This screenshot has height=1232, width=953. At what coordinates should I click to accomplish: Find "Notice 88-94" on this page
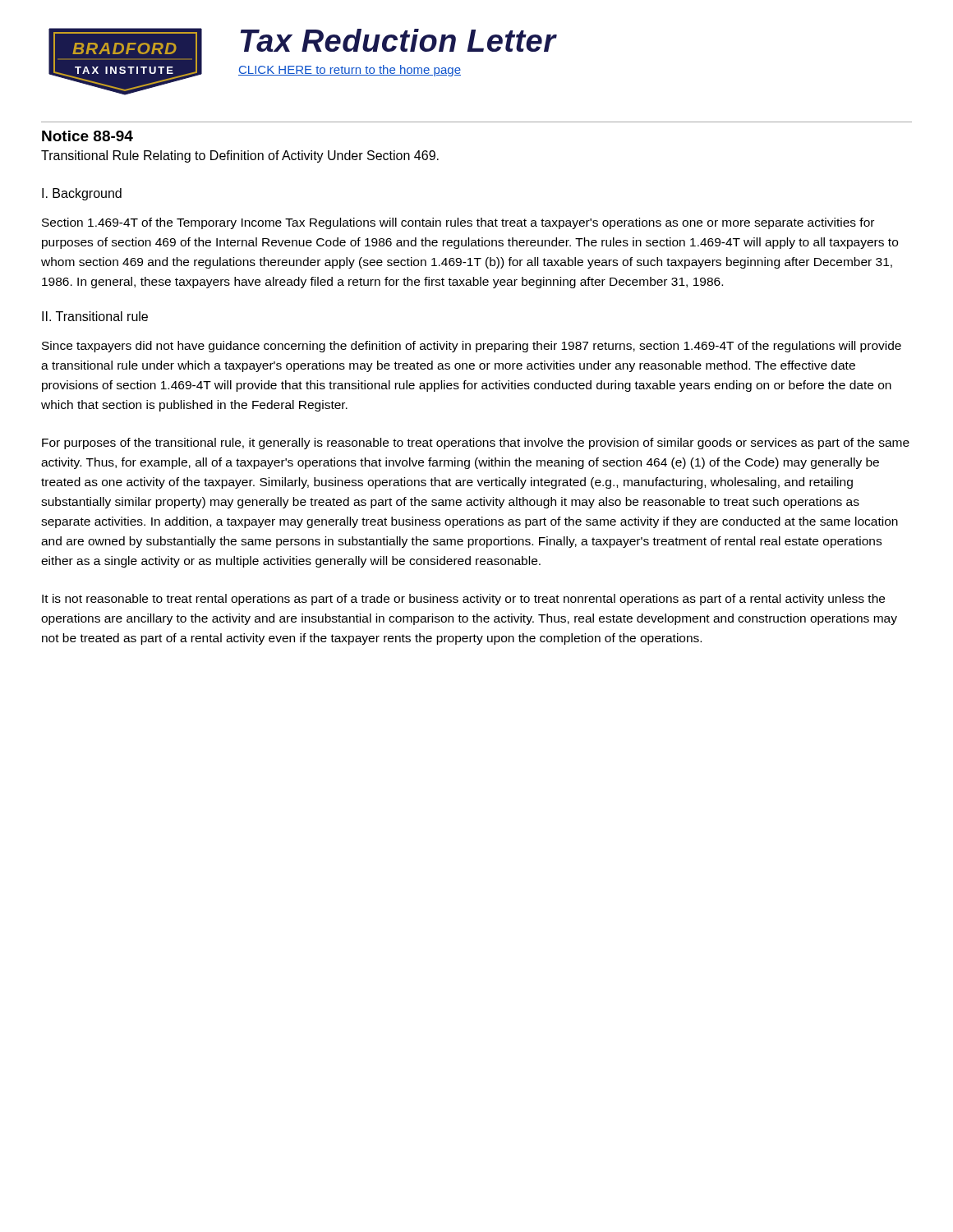coord(87,136)
